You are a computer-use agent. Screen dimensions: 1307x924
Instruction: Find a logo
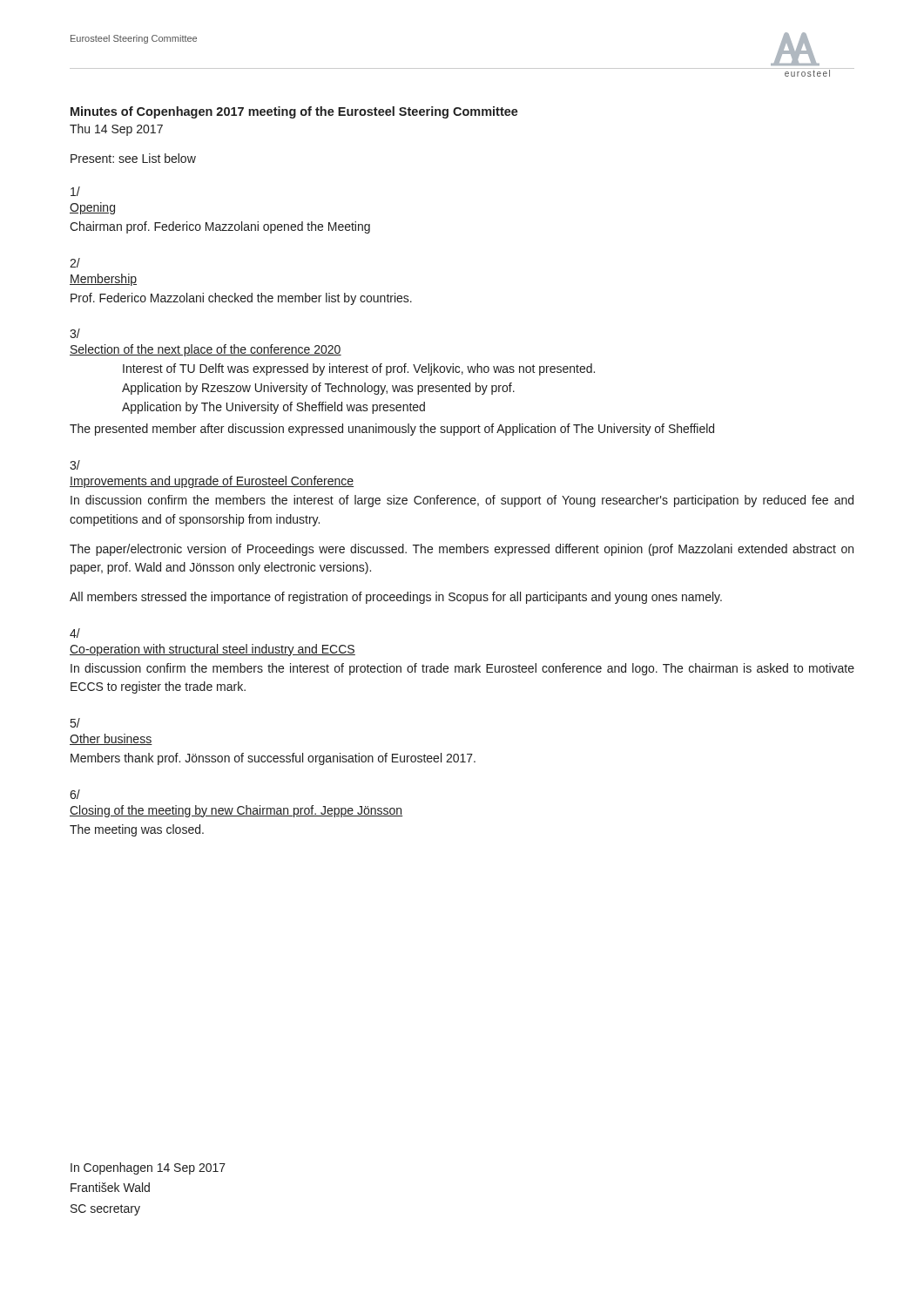tap(808, 51)
